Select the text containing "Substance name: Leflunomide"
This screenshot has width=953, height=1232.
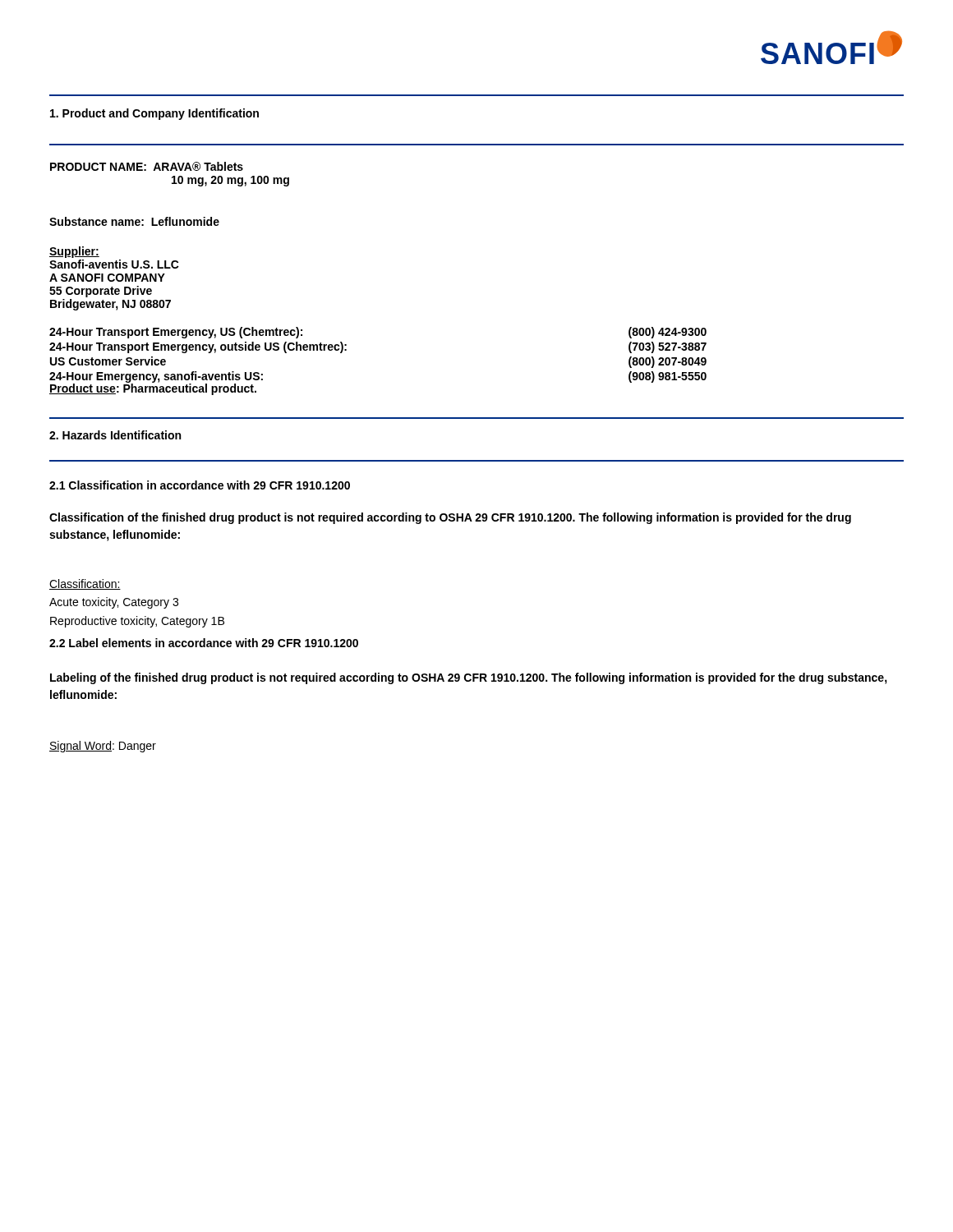click(x=134, y=222)
